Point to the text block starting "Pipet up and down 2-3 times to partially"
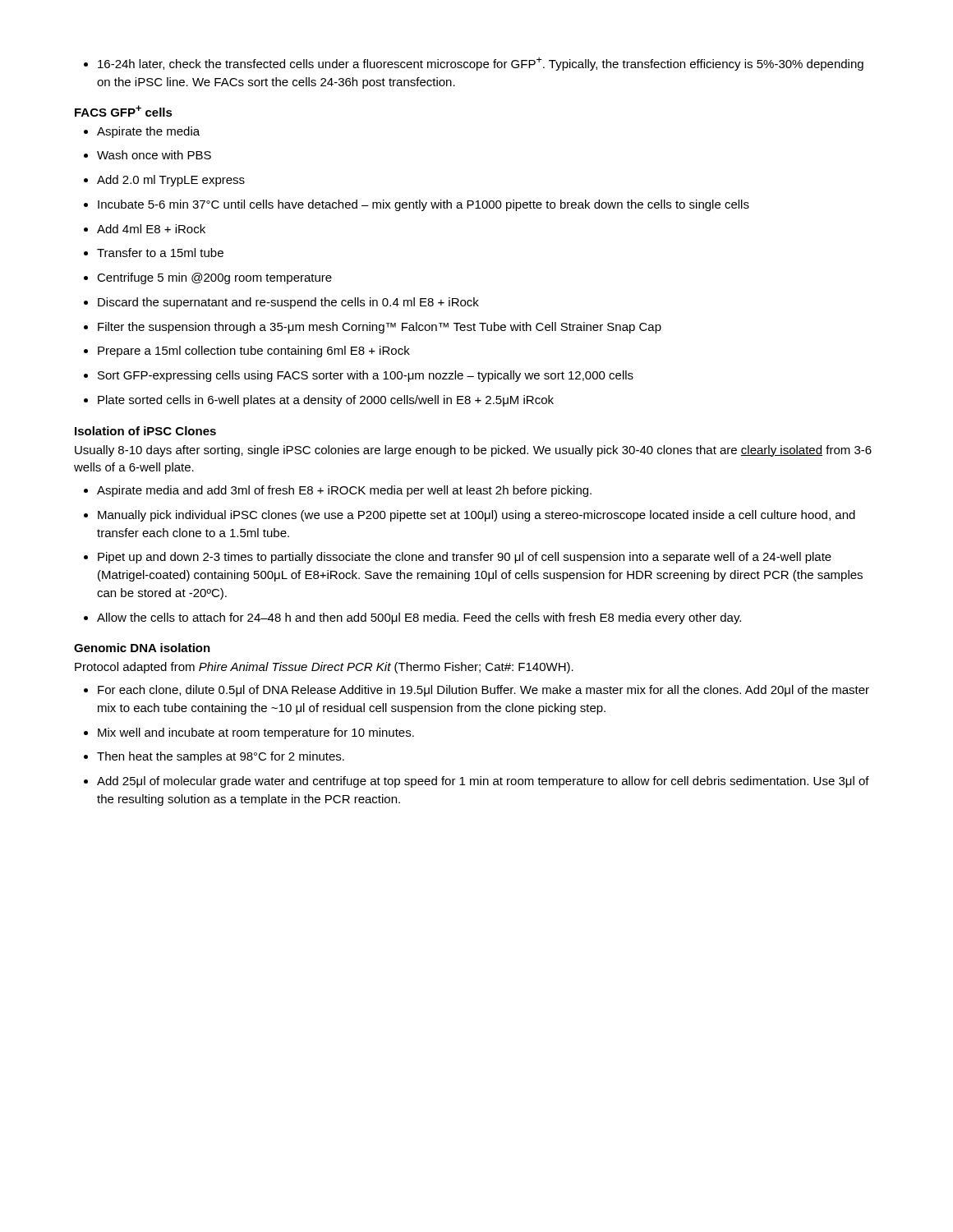This screenshot has height=1232, width=953. pyautogui.click(x=476, y=575)
